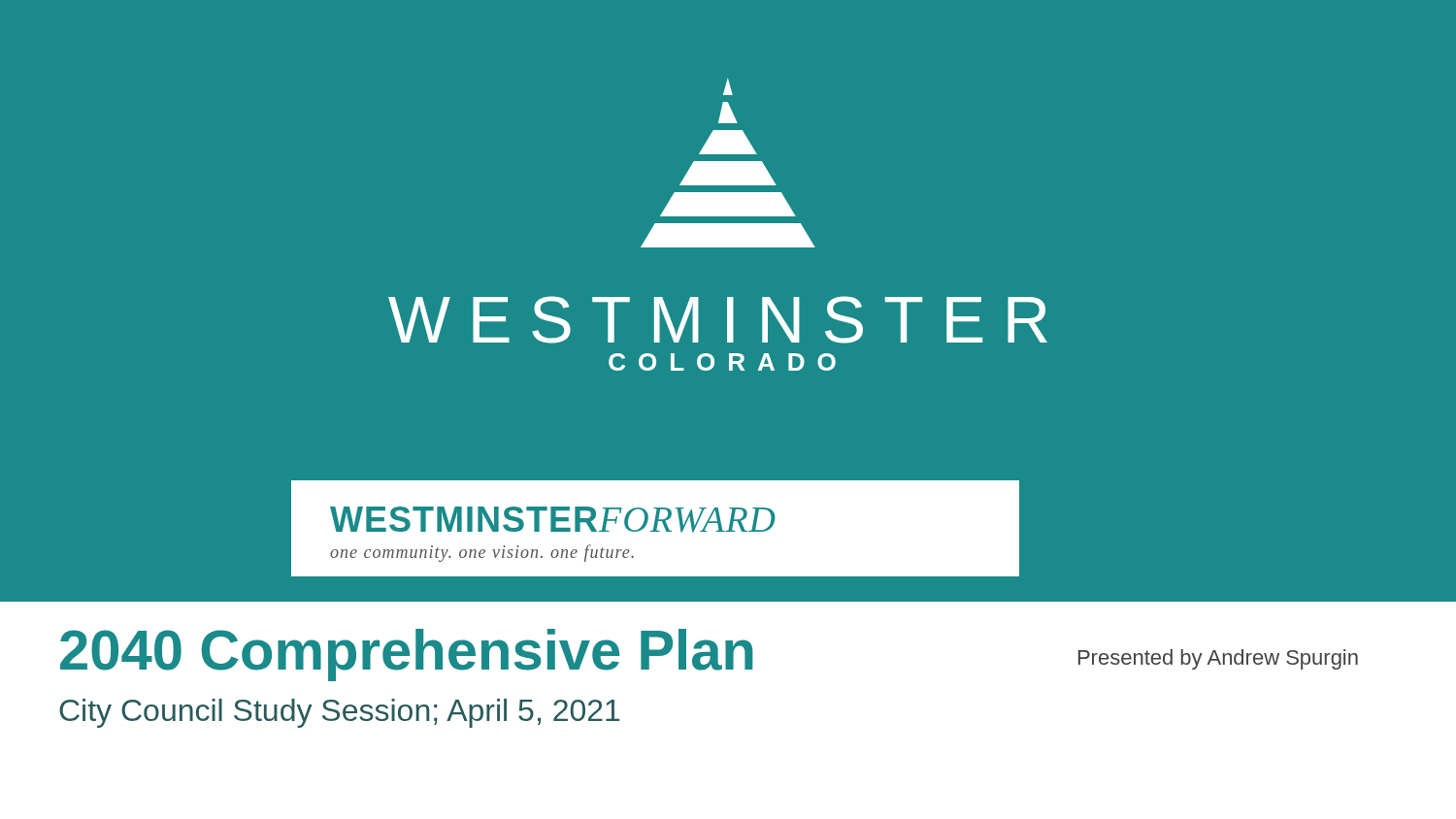Where does it say "2040 Comprehensive Plan"?

[x=407, y=650]
